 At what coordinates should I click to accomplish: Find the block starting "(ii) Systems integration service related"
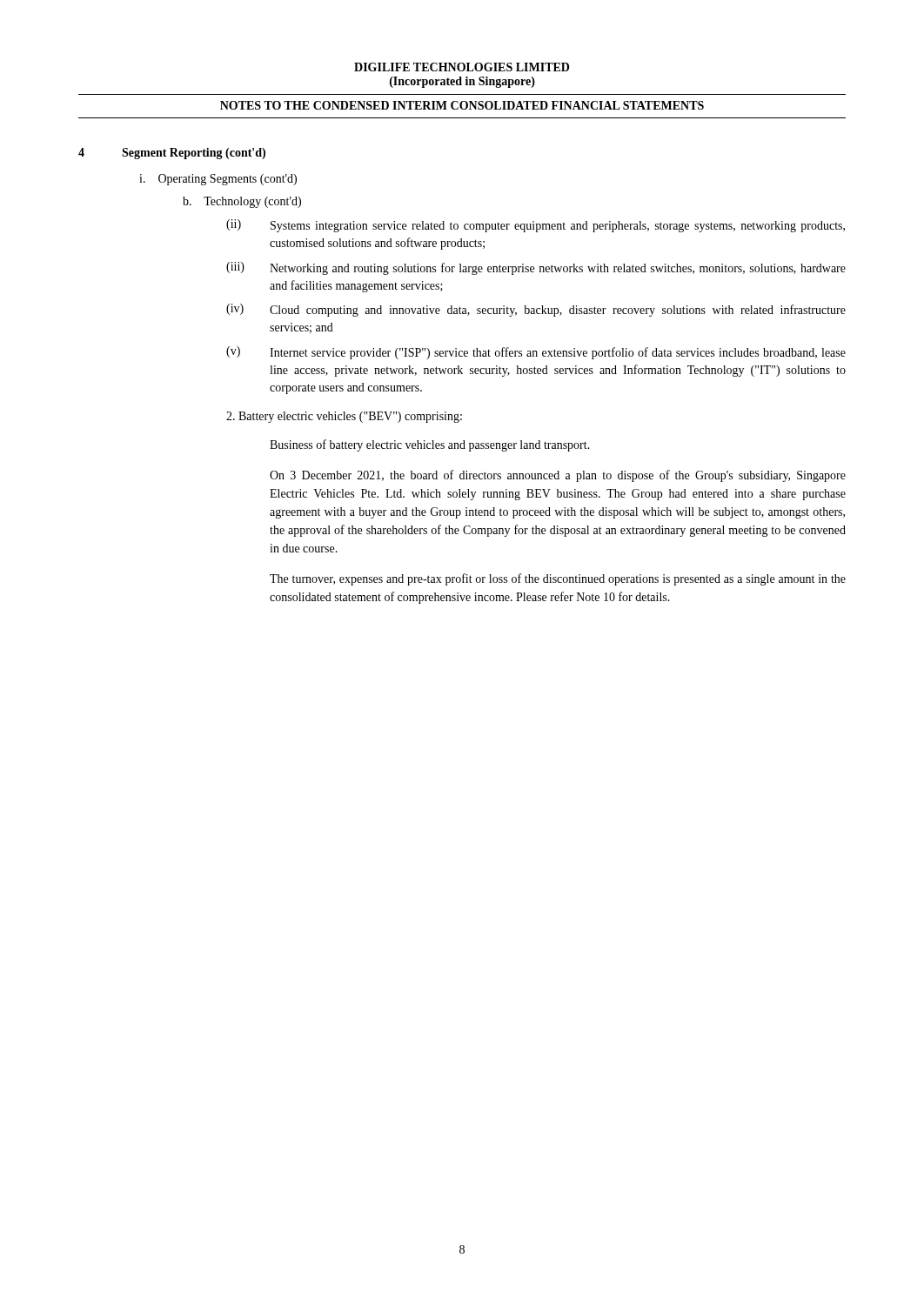pyautogui.click(x=536, y=235)
